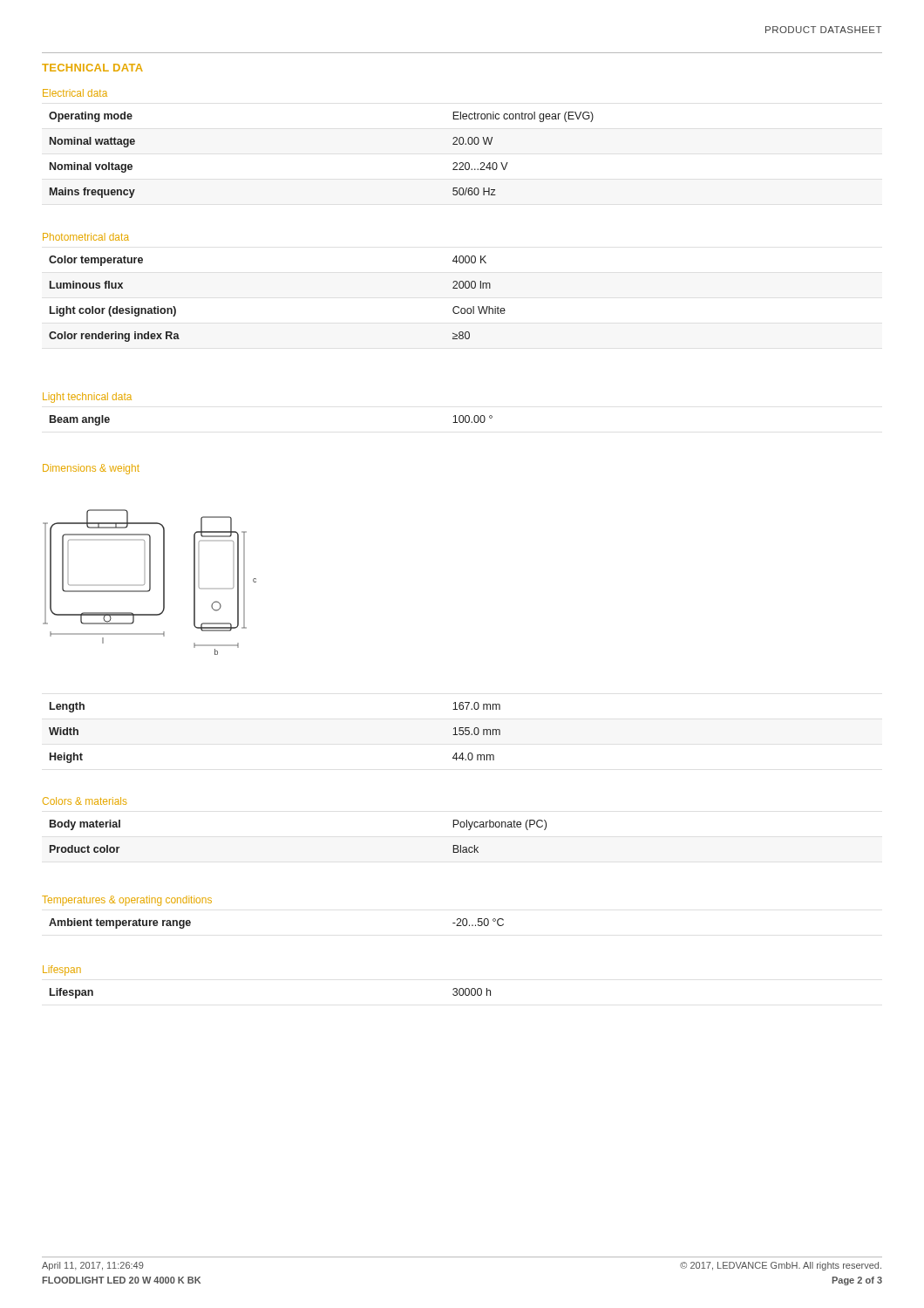The image size is (924, 1308).
Task: Find the section header that says "Temperatures & operating conditions"
Action: [127, 900]
